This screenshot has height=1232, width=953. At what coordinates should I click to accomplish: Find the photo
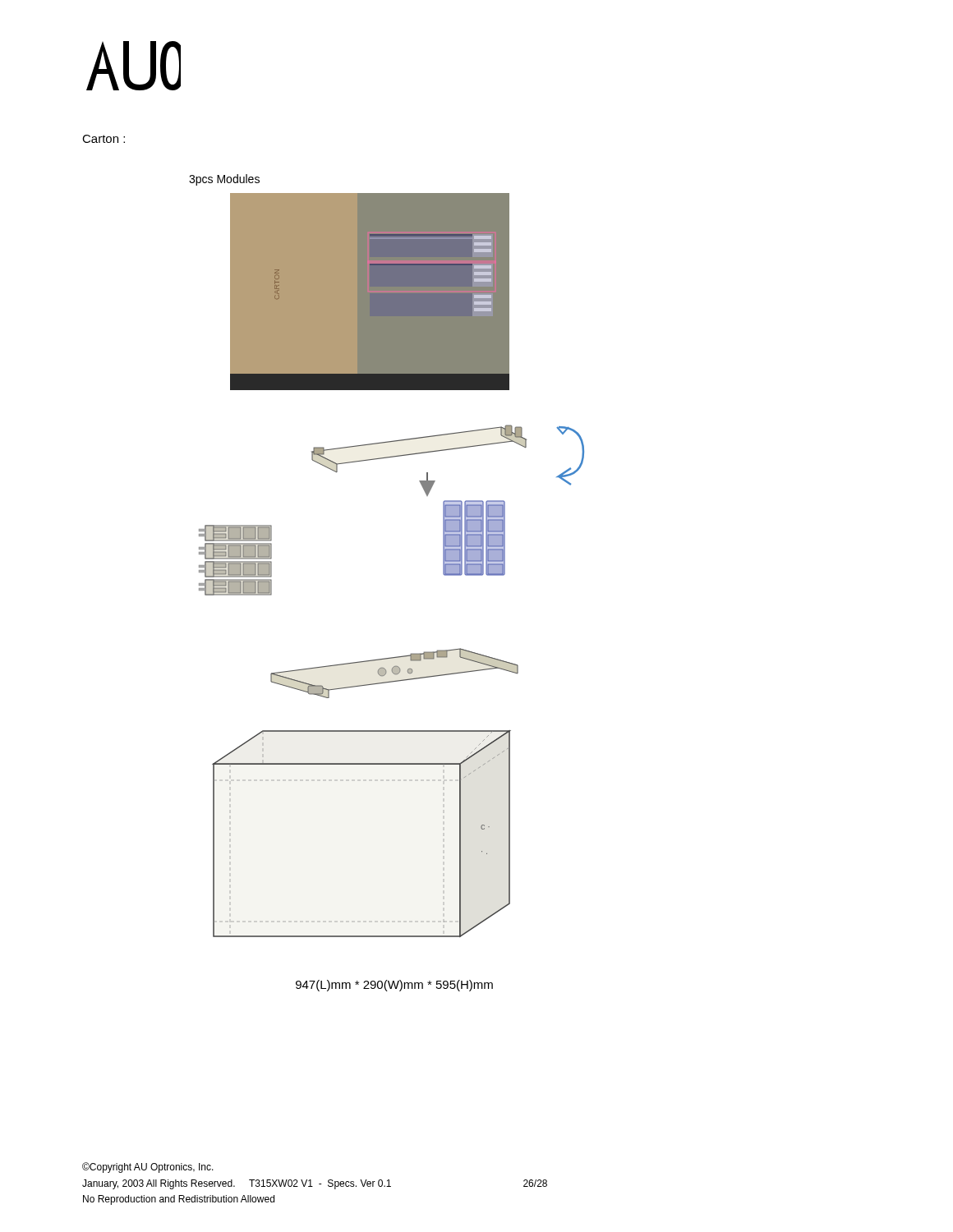tap(370, 293)
